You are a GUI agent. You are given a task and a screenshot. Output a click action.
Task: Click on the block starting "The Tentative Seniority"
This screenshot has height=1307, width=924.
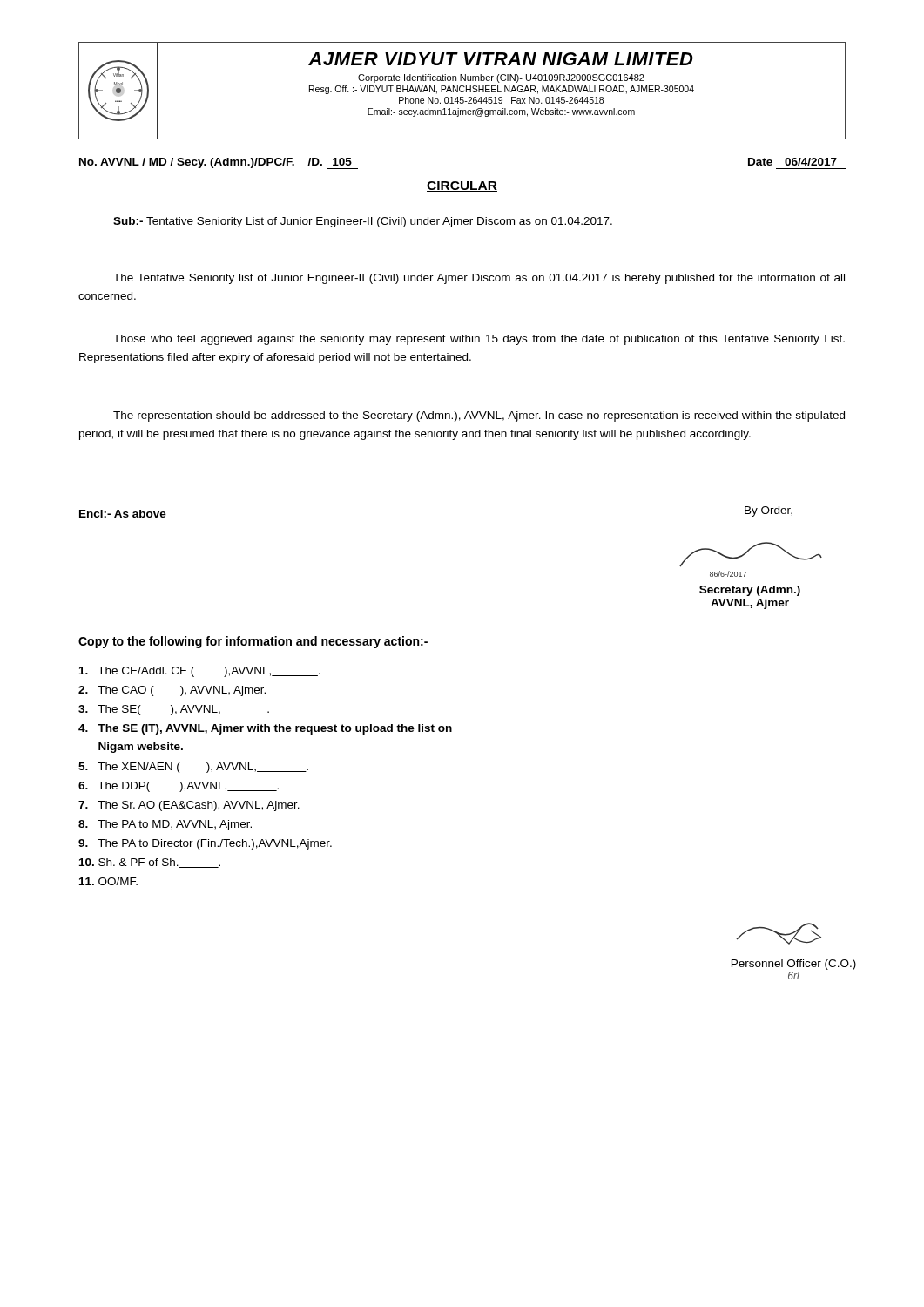462,287
